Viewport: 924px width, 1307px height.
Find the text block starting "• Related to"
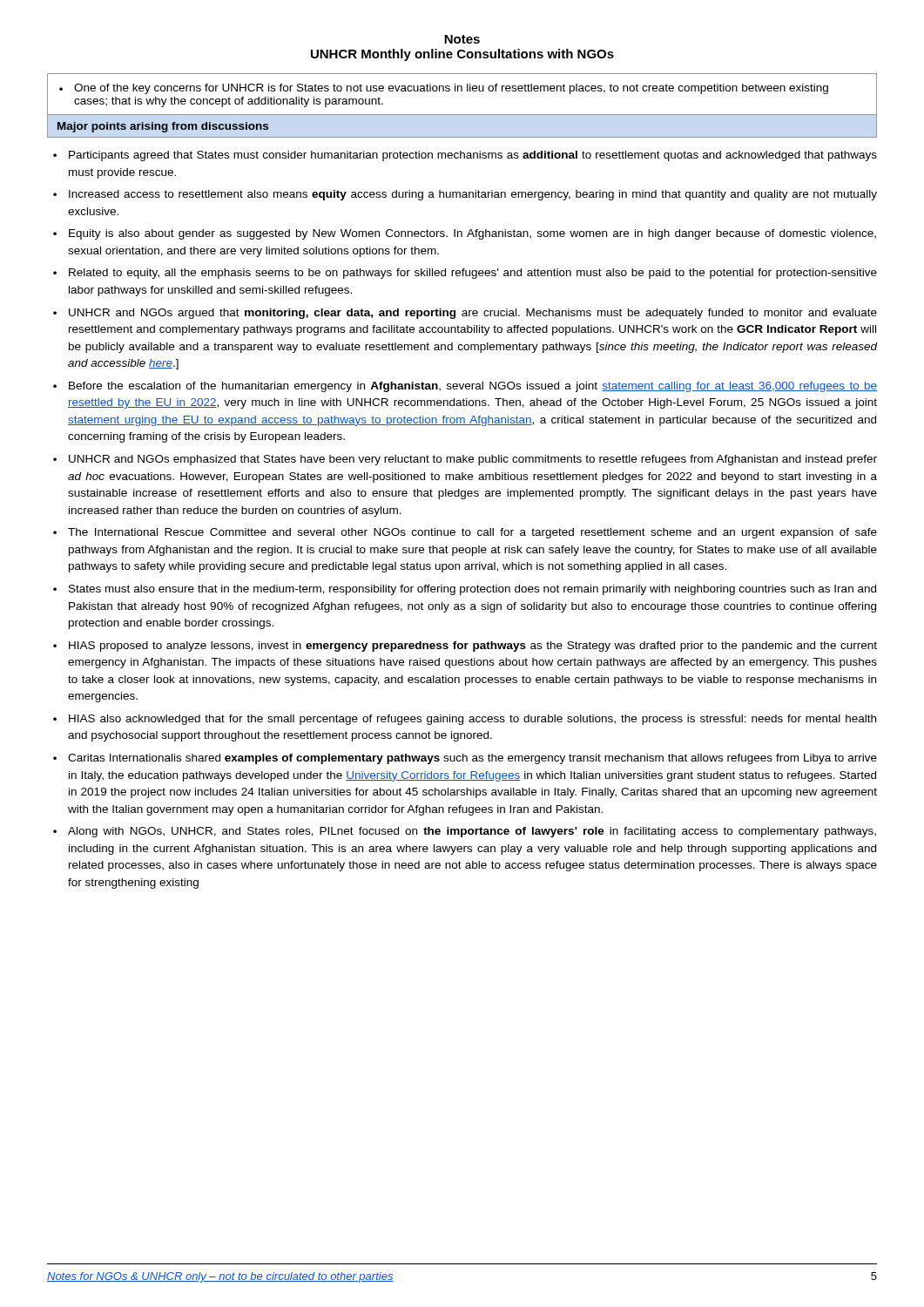click(462, 281)
